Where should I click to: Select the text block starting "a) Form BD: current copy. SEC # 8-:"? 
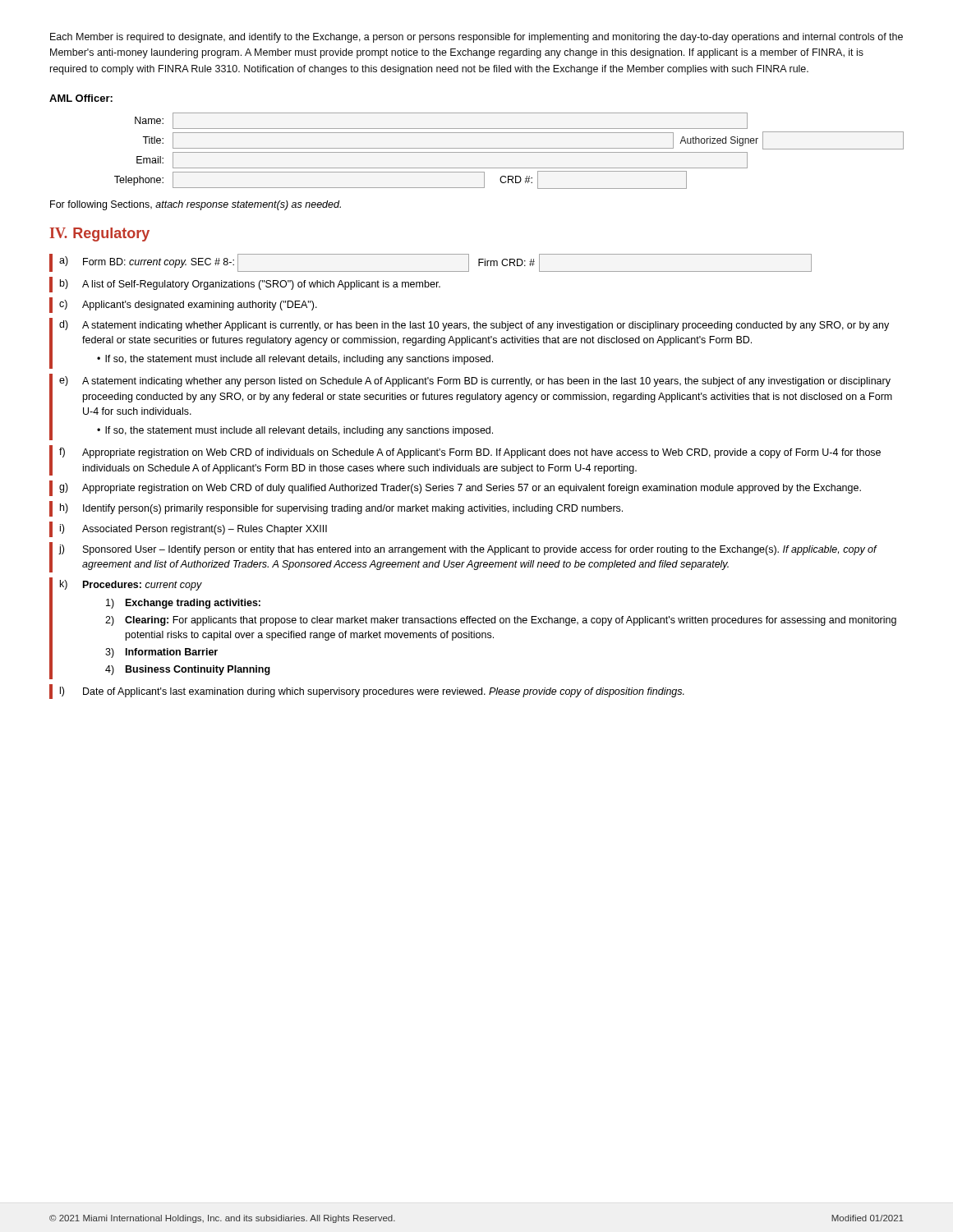coord(476,263)
